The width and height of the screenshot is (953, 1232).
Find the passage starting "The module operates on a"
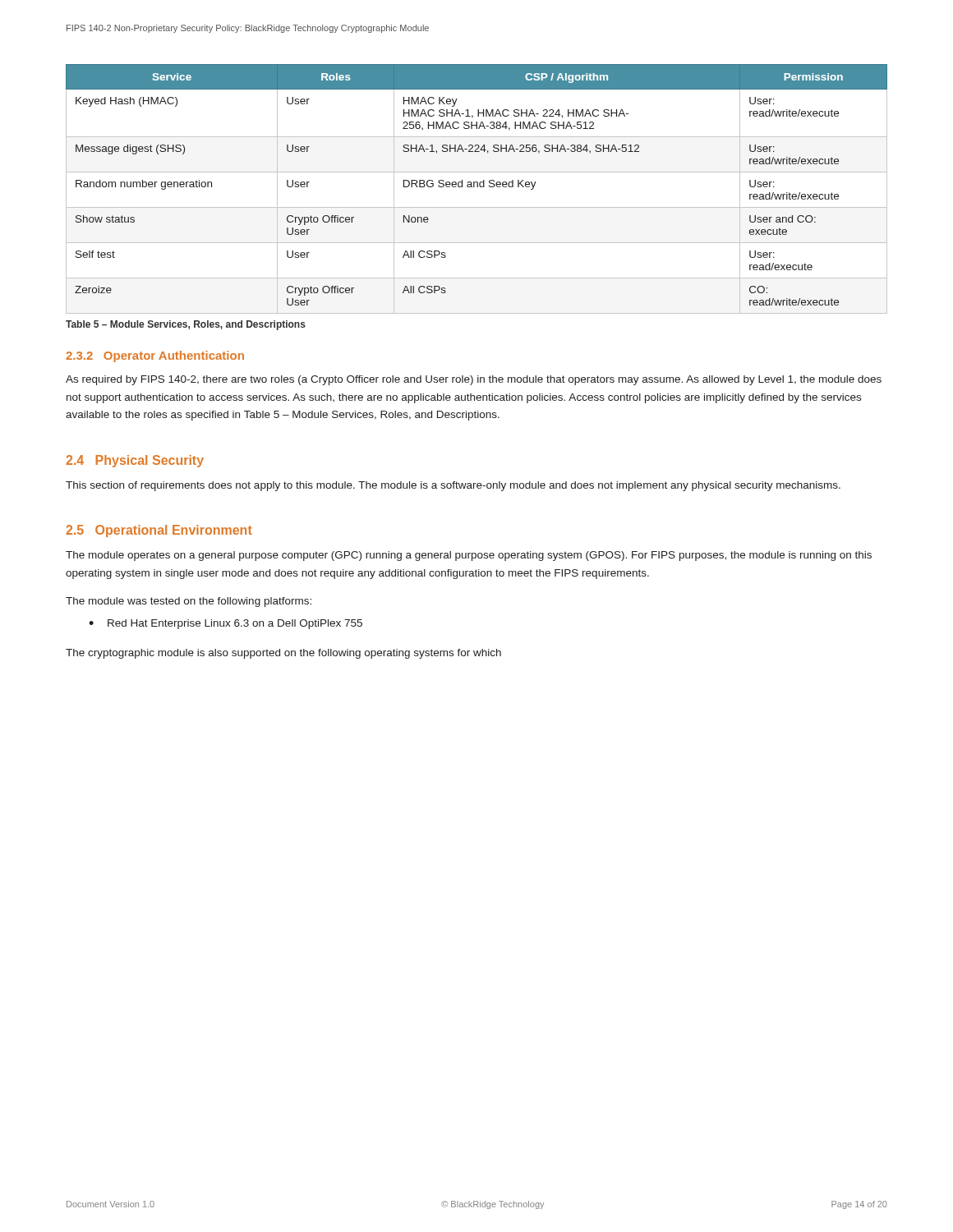coord(469,564)
